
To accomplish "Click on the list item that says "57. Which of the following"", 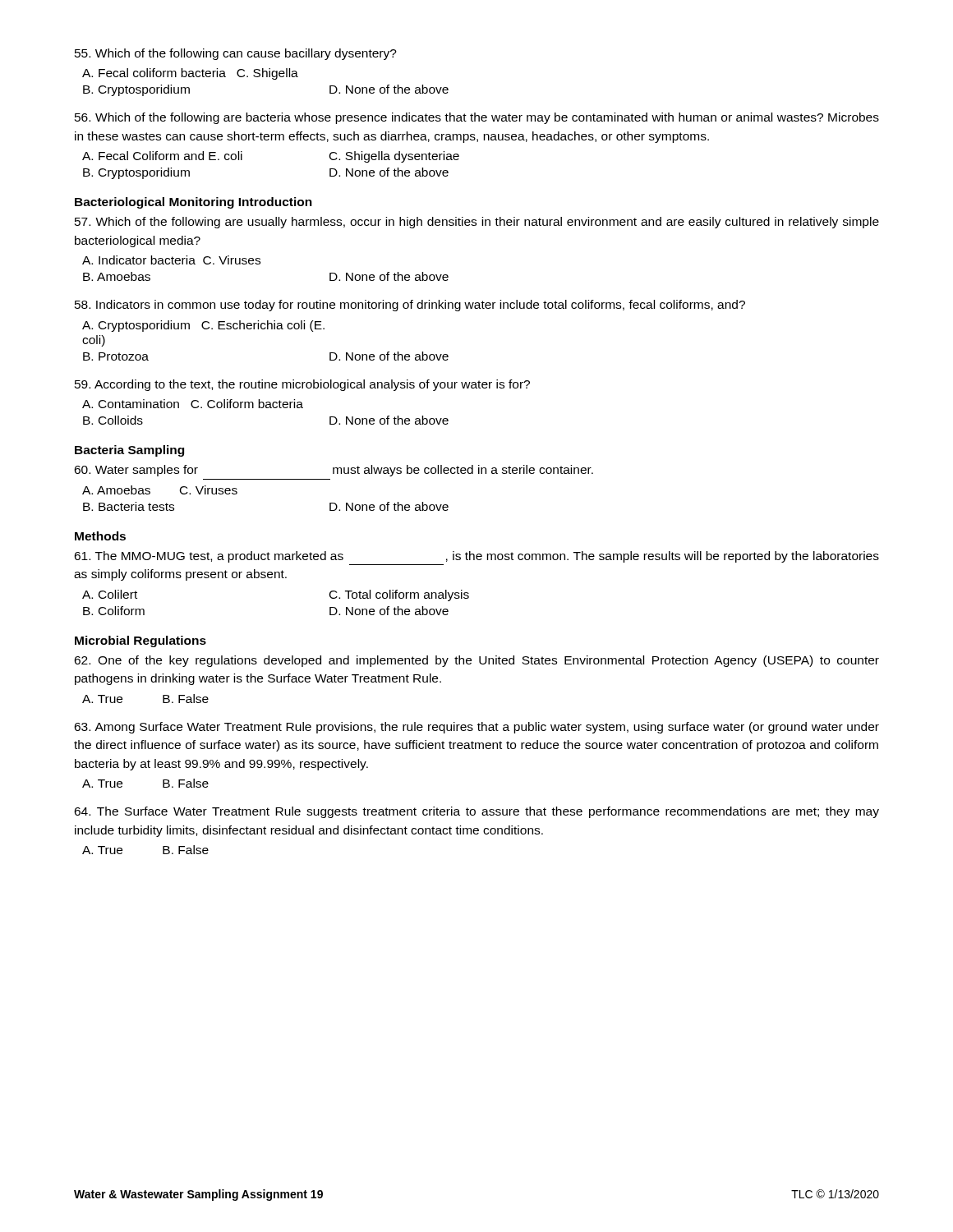I will [477, 223].
